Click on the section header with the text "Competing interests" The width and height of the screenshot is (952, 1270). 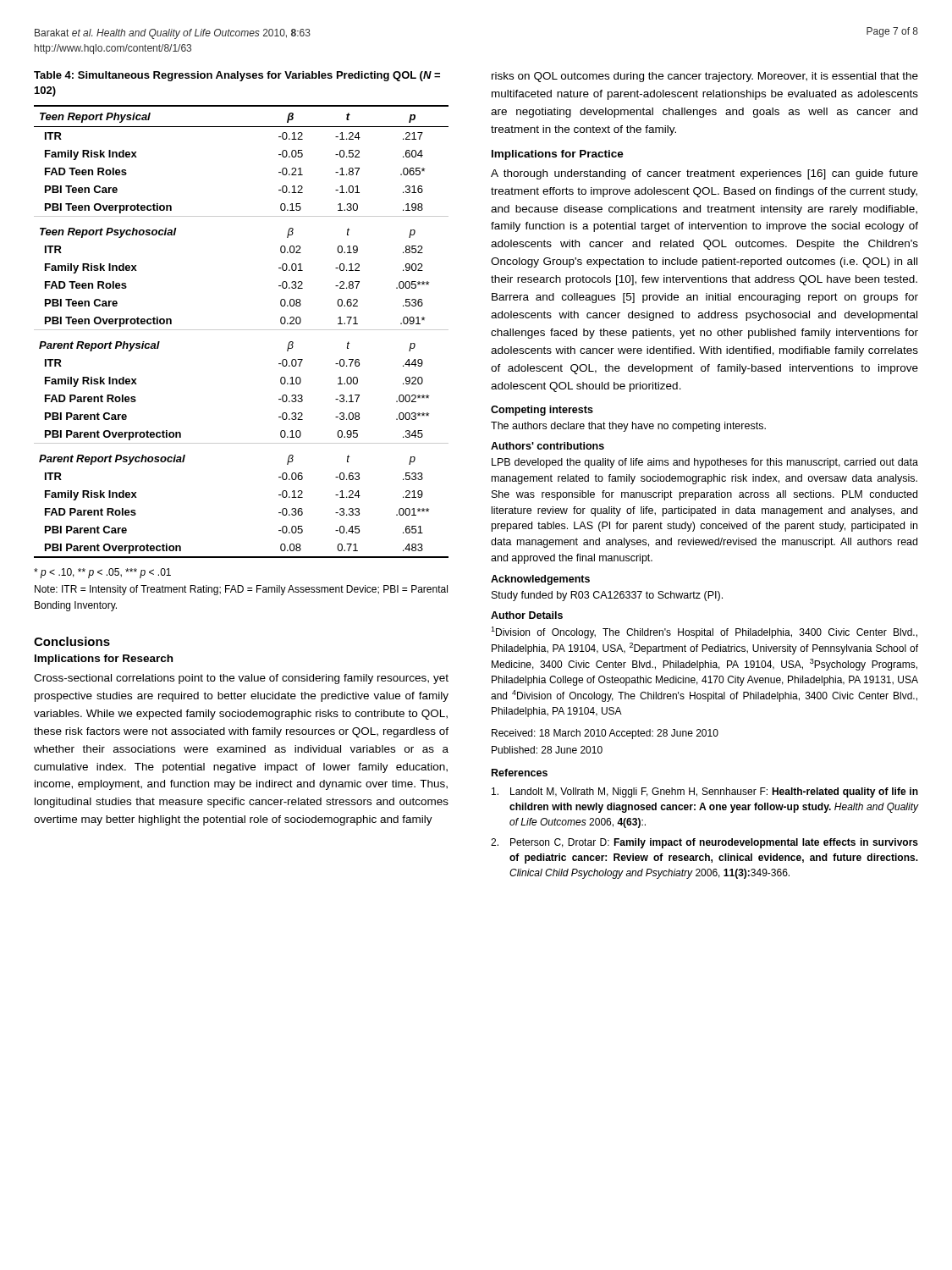(x=542, y=410)
